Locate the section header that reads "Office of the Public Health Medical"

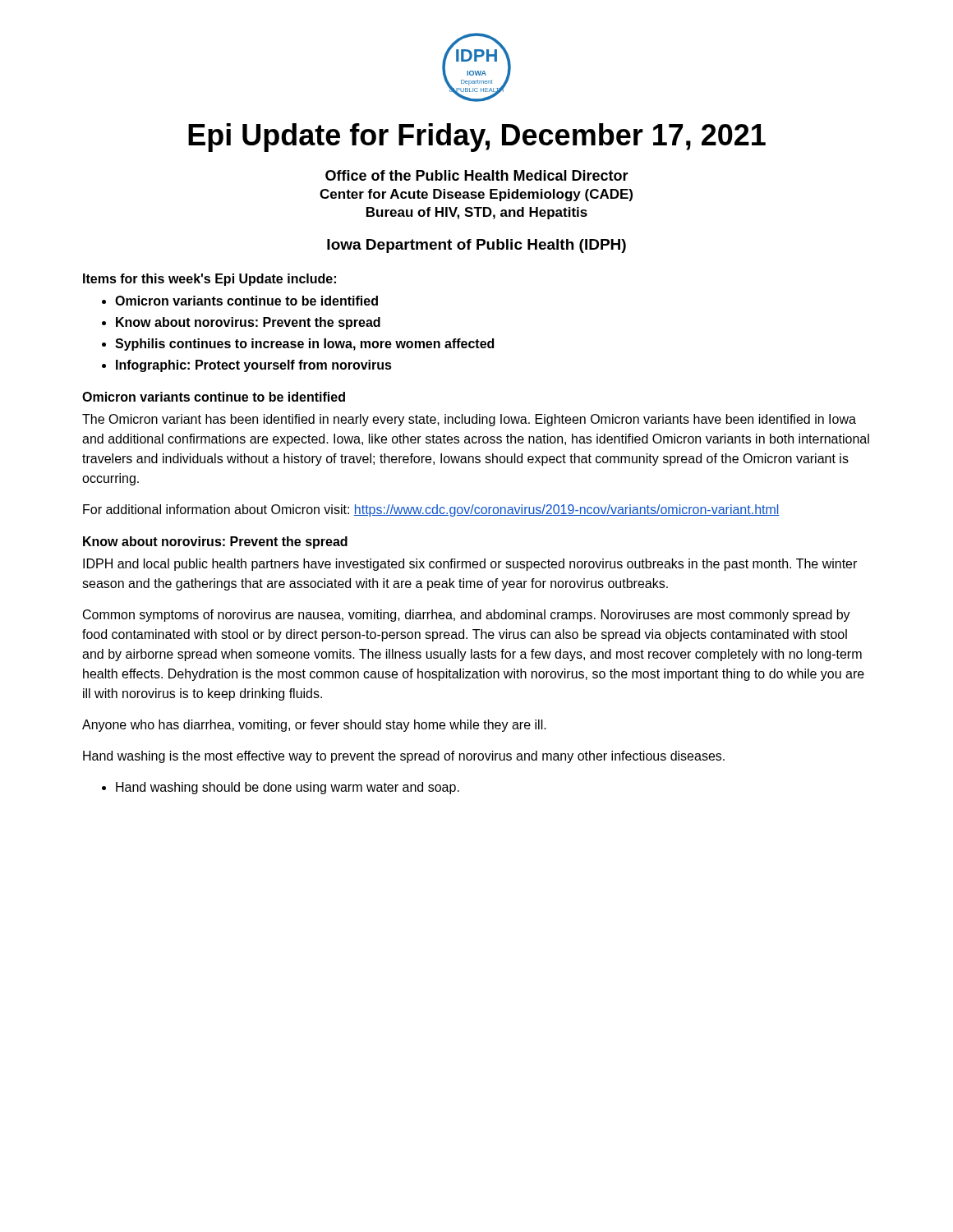coord(476,194)
